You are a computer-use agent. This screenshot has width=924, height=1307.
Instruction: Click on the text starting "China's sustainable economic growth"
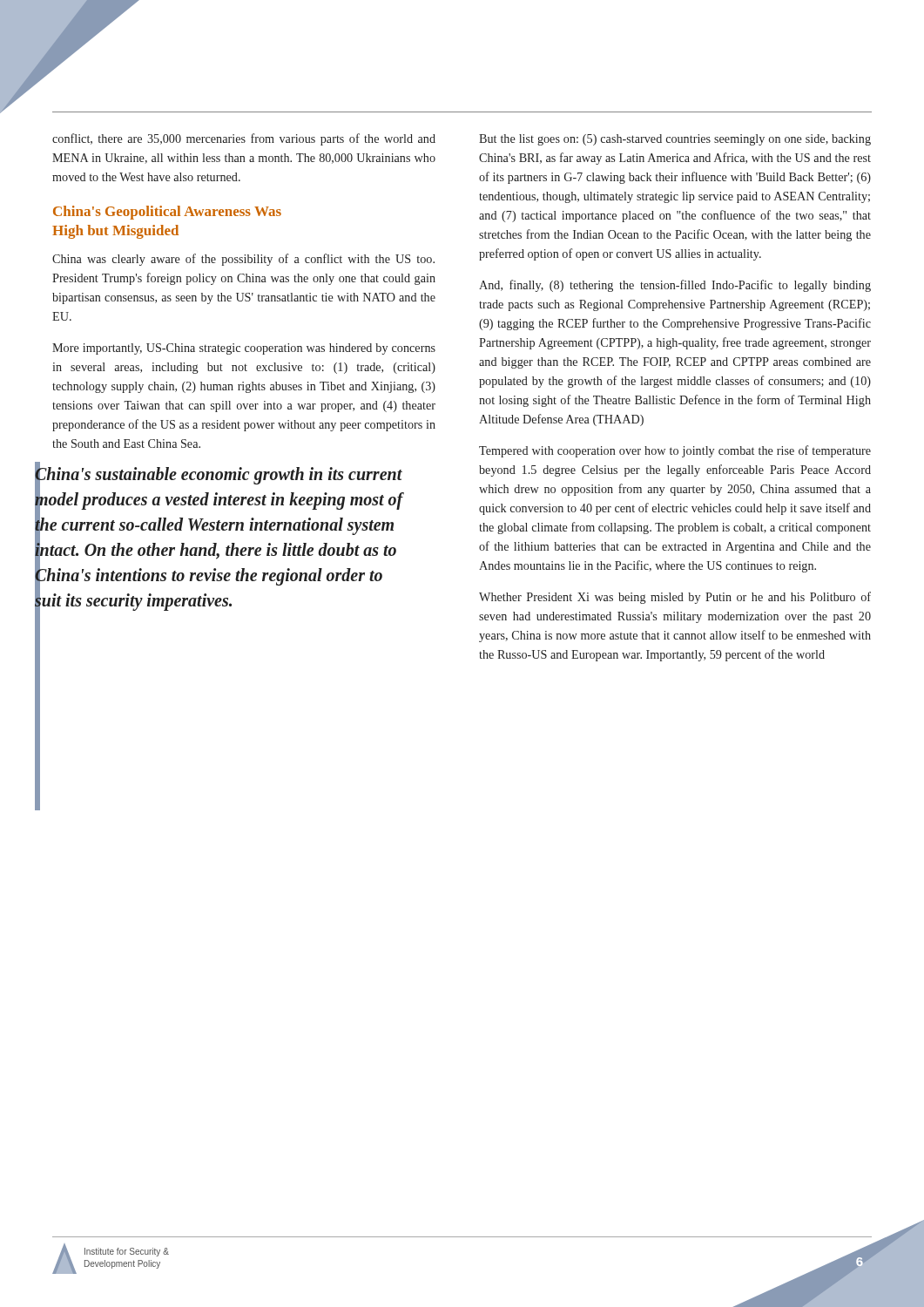tap(222, 538)
